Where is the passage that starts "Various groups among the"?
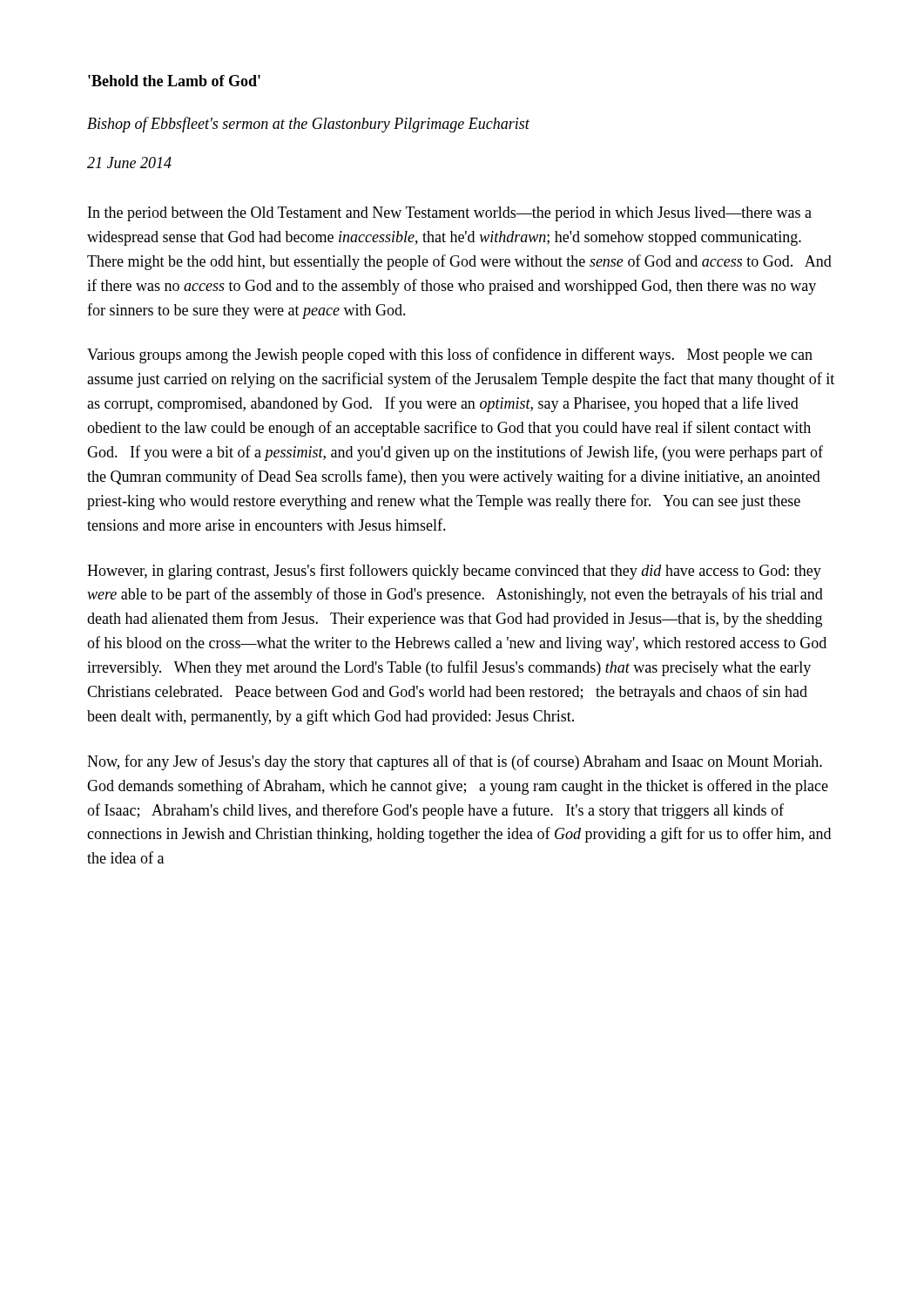The image size is (924, 1307). pos(461,440)
